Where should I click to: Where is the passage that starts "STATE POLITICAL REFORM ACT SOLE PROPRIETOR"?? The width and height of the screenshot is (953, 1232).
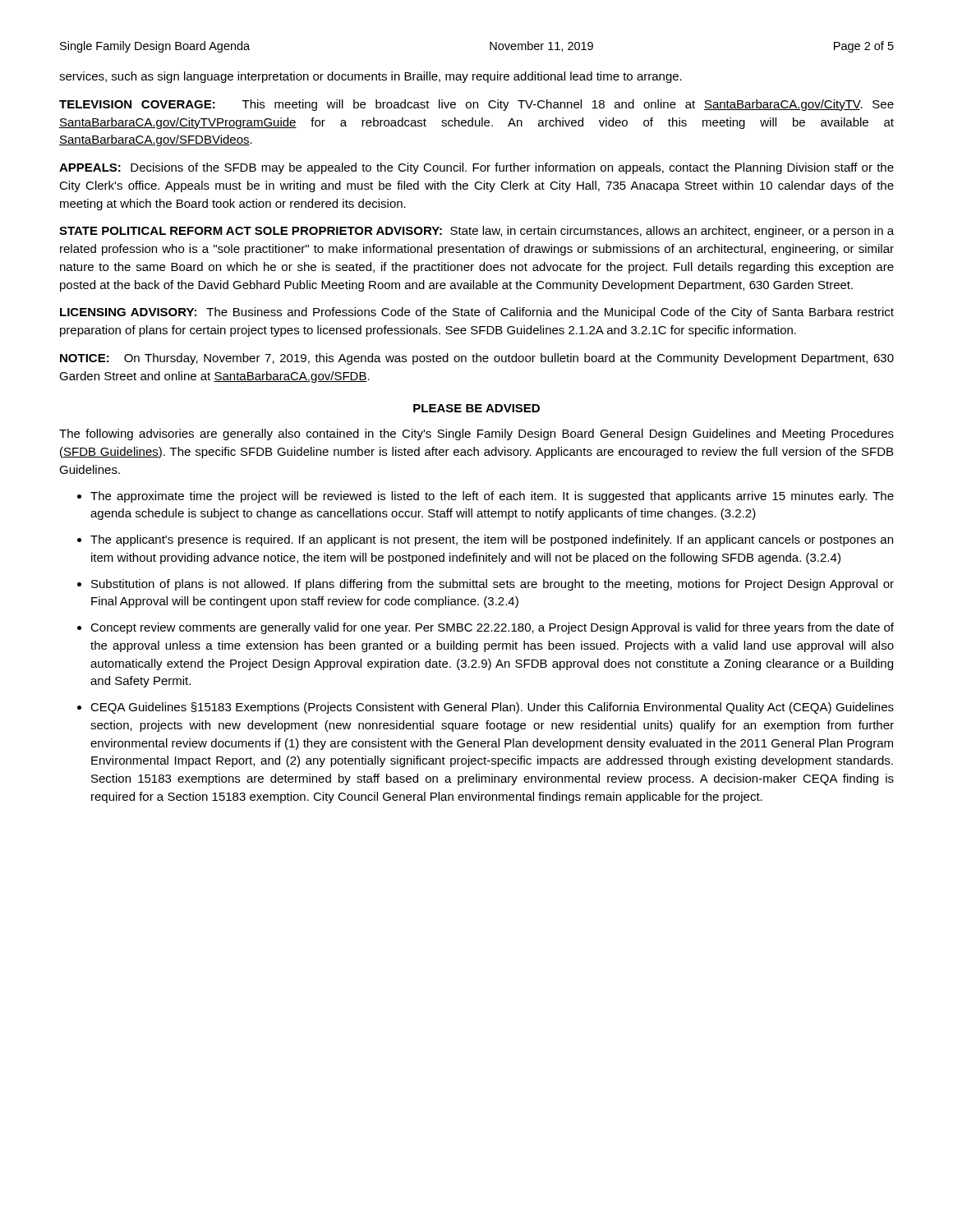[x=476, y=257]
